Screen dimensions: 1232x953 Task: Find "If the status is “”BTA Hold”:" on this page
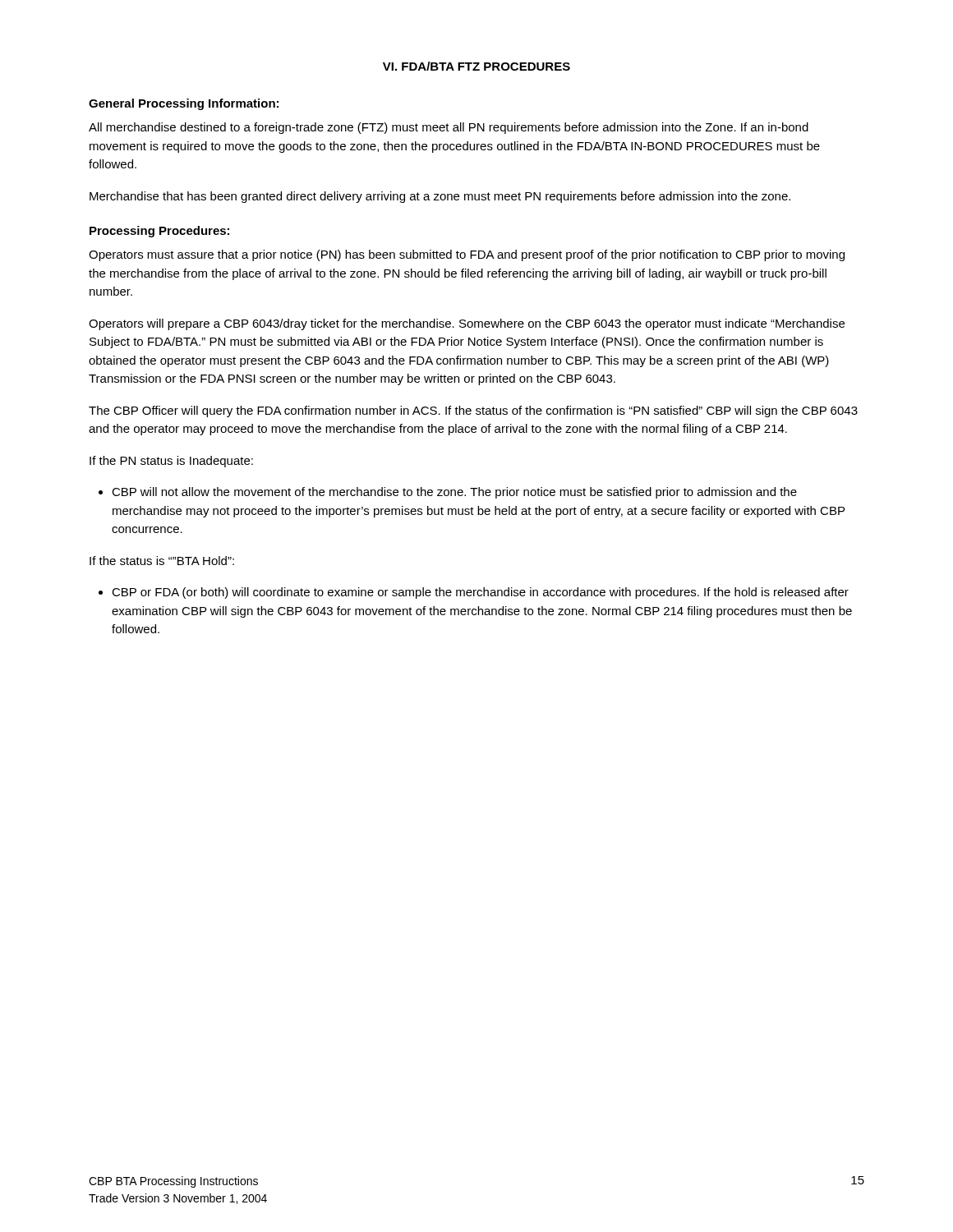(x=162, y=561)
